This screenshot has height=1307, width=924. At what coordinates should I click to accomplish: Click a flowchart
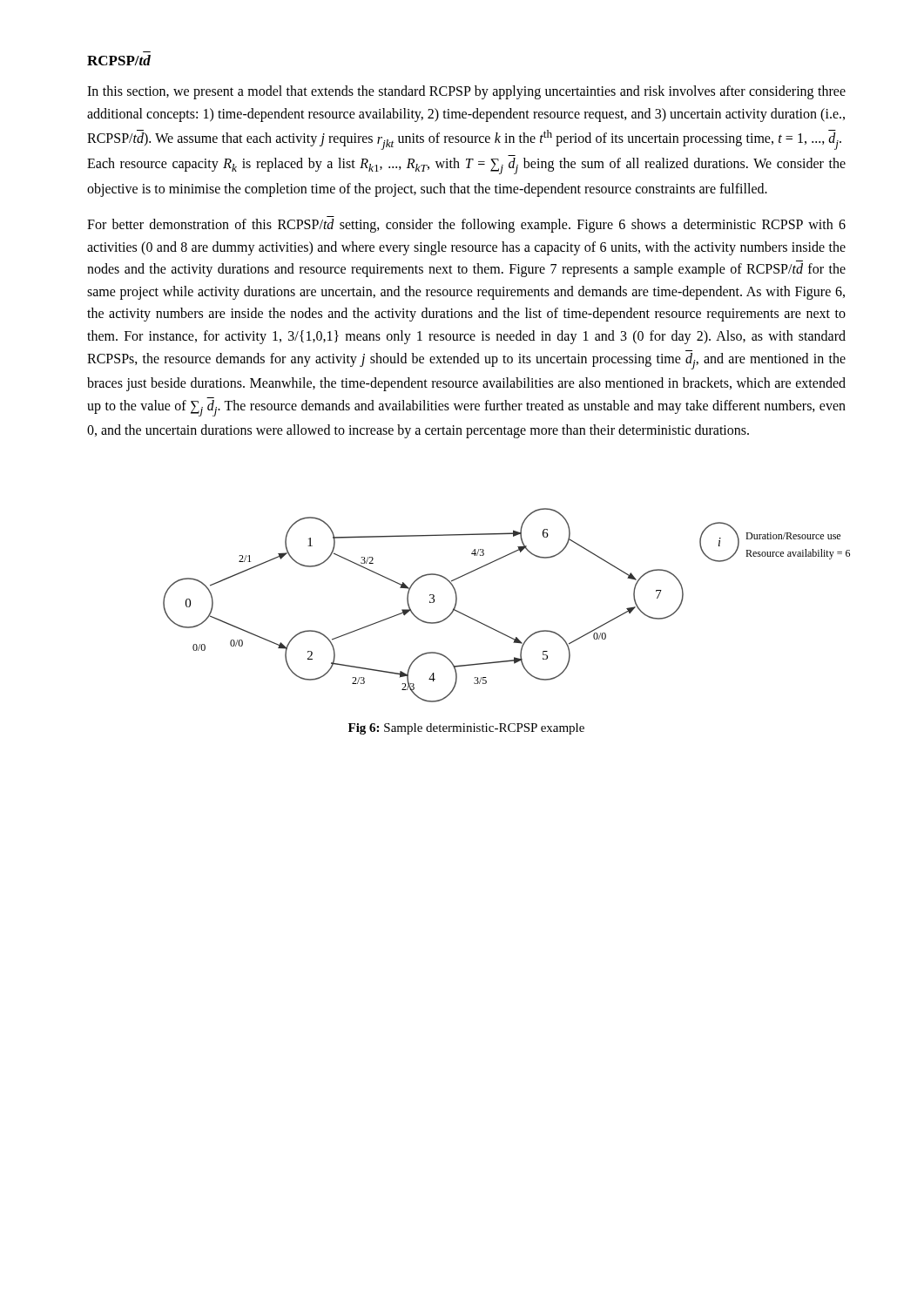466,591
